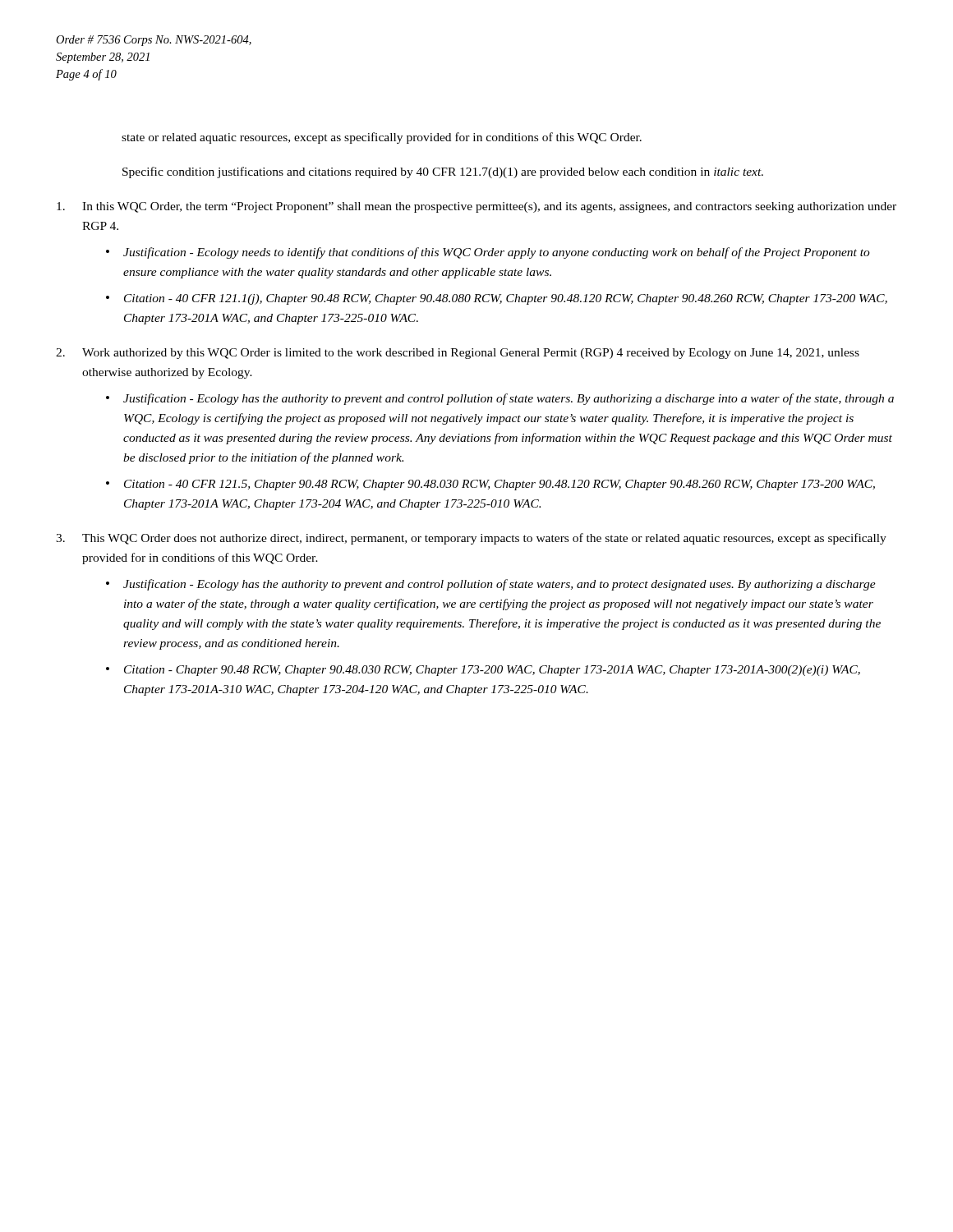Where is the passage that starts "2. Work authorized by this WQC Order"?
Viewport: 953px width, 1232px height.
pos(476,431)
